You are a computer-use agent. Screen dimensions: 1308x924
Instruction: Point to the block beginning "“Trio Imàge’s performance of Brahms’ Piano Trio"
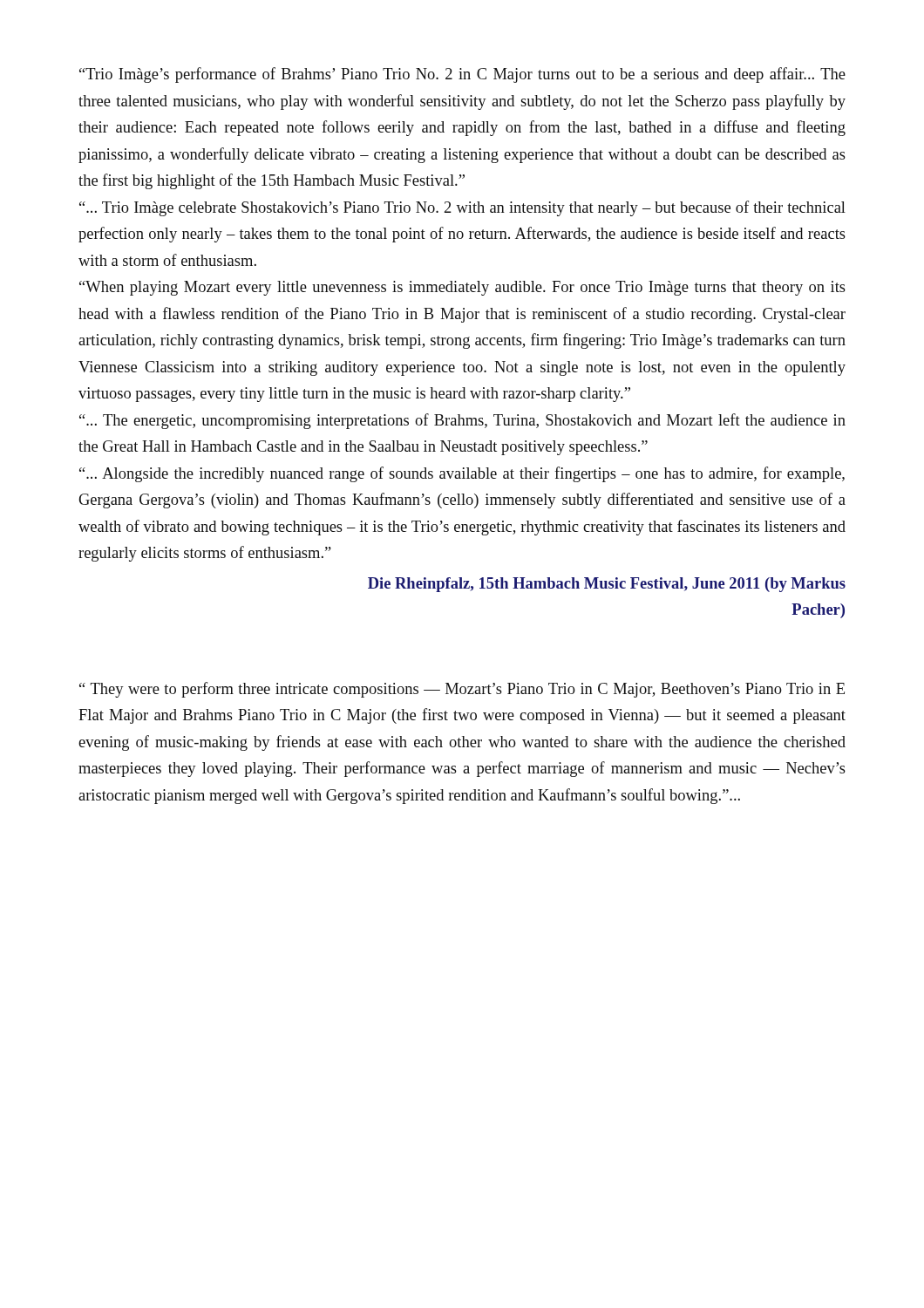click(x=462, y=127)
